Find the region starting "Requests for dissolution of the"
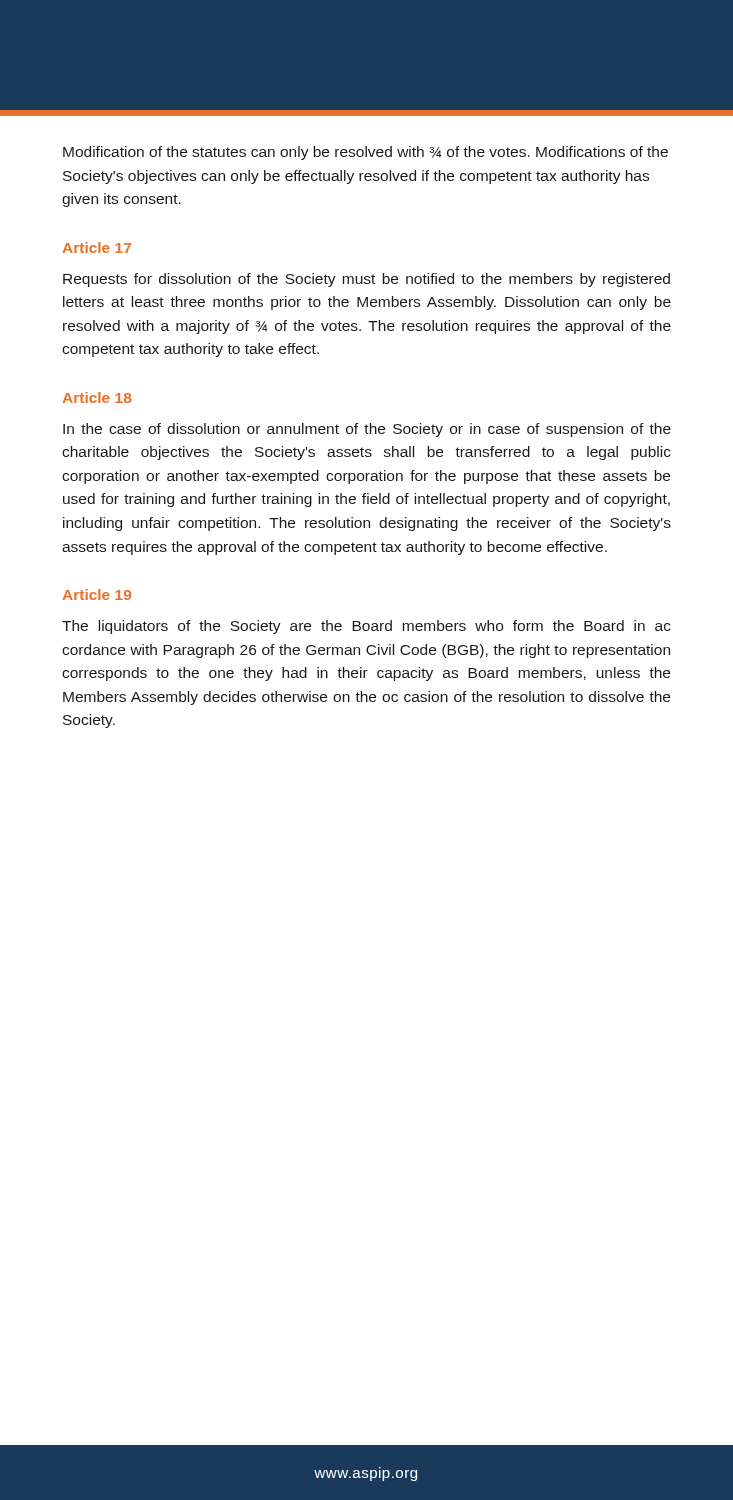Screen dimensions: 1500x733 coord(366,314)
